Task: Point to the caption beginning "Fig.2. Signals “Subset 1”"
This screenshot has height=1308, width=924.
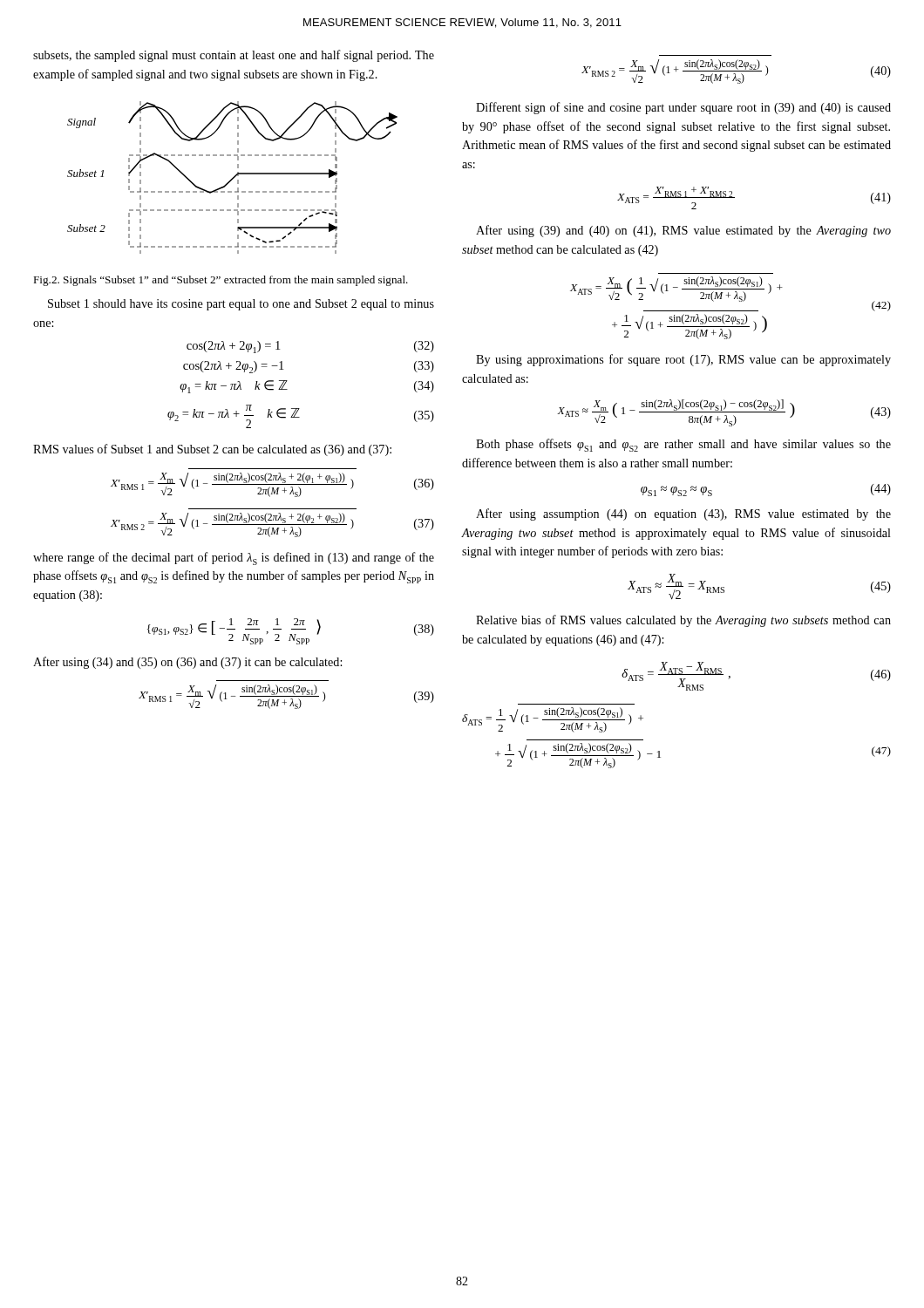Action: click(x=221, y=280)
